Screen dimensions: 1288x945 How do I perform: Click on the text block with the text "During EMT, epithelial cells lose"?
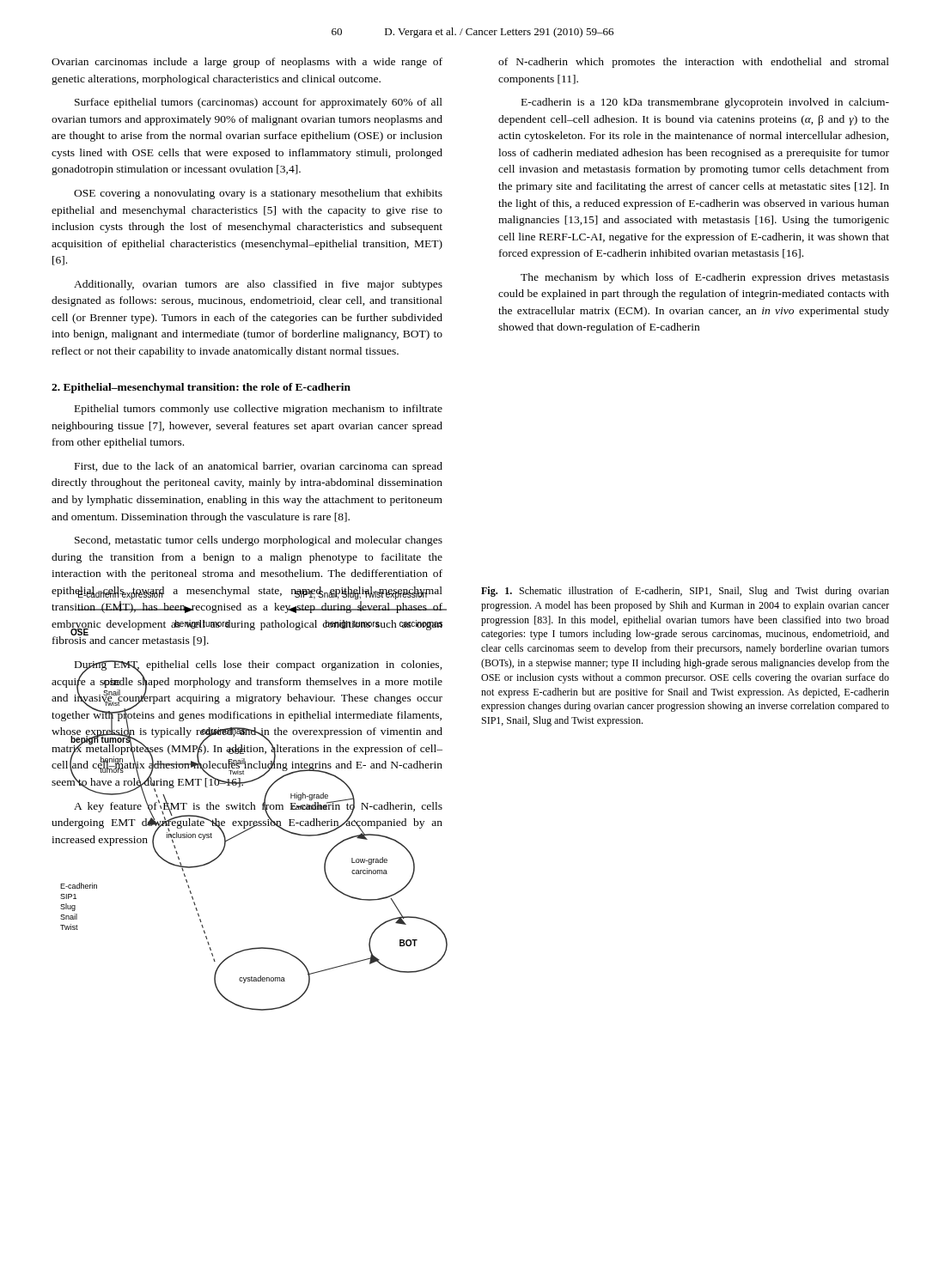click(247, 723)
